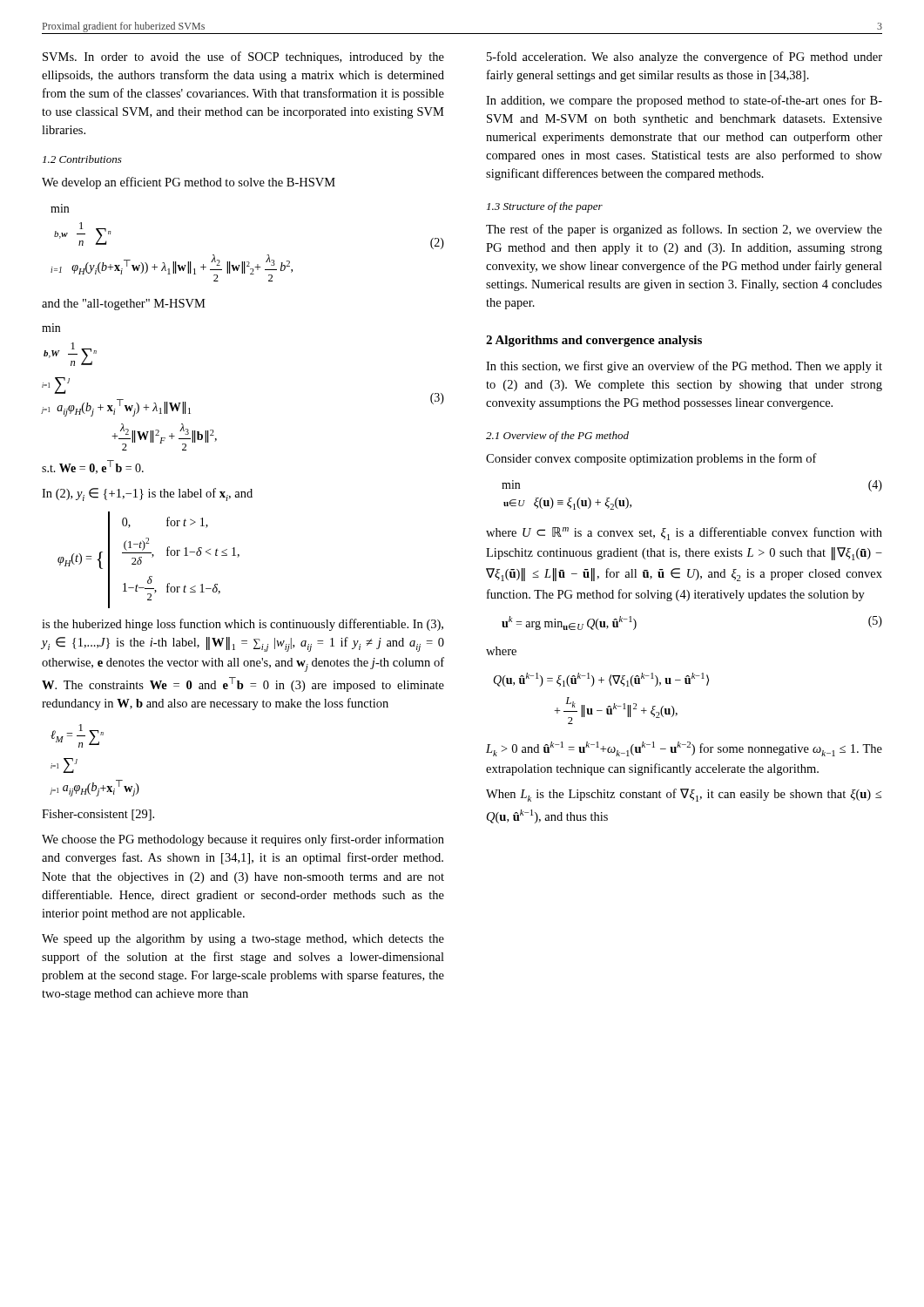This screenshot has height=1307, width=924.
Task: Locate the text block that says "is the huberized hinge"
Action: click(243, 664)
